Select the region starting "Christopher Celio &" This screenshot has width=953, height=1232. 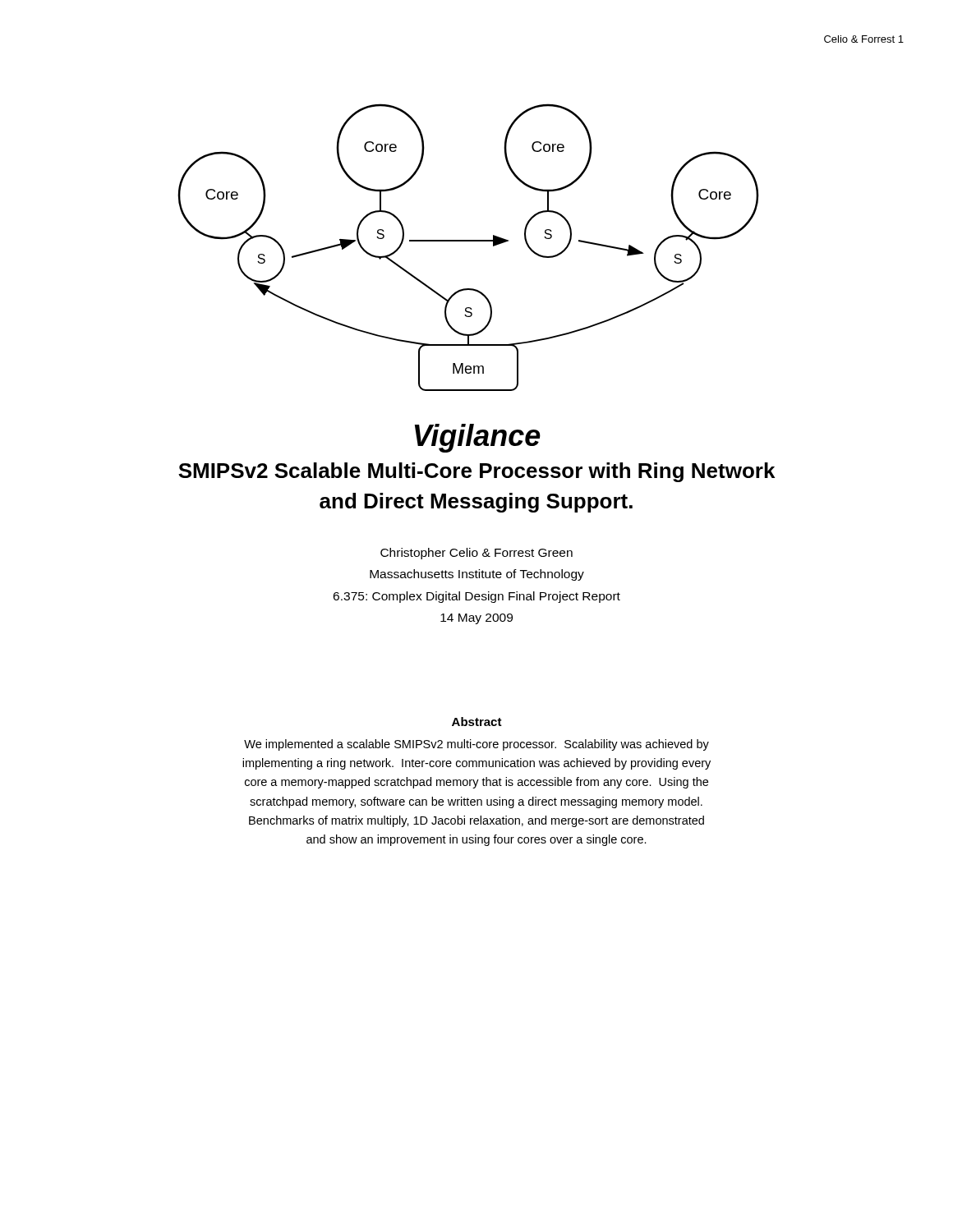tap(476, 585)
